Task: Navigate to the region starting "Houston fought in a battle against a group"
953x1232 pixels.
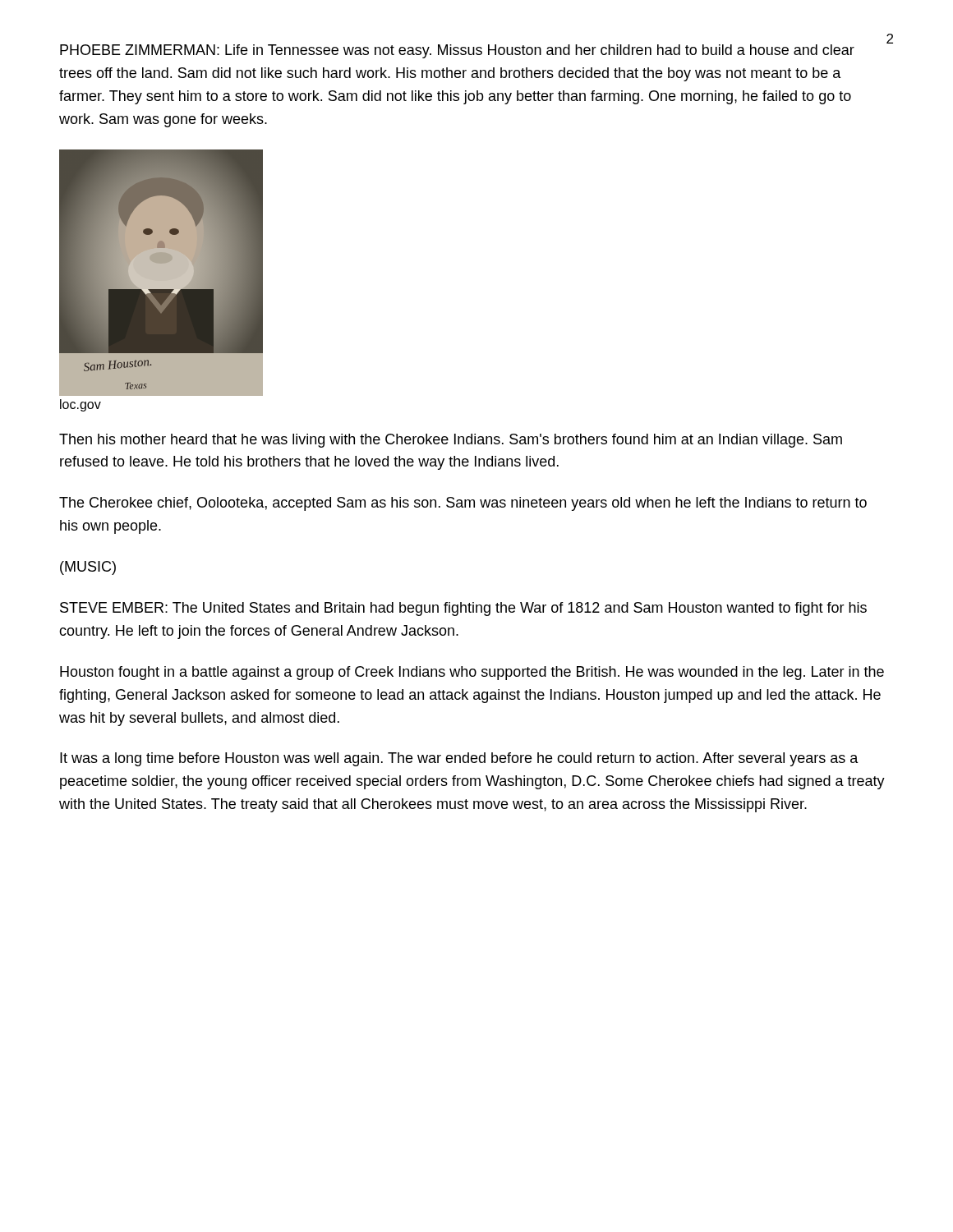Action: [x=472, y=695]
